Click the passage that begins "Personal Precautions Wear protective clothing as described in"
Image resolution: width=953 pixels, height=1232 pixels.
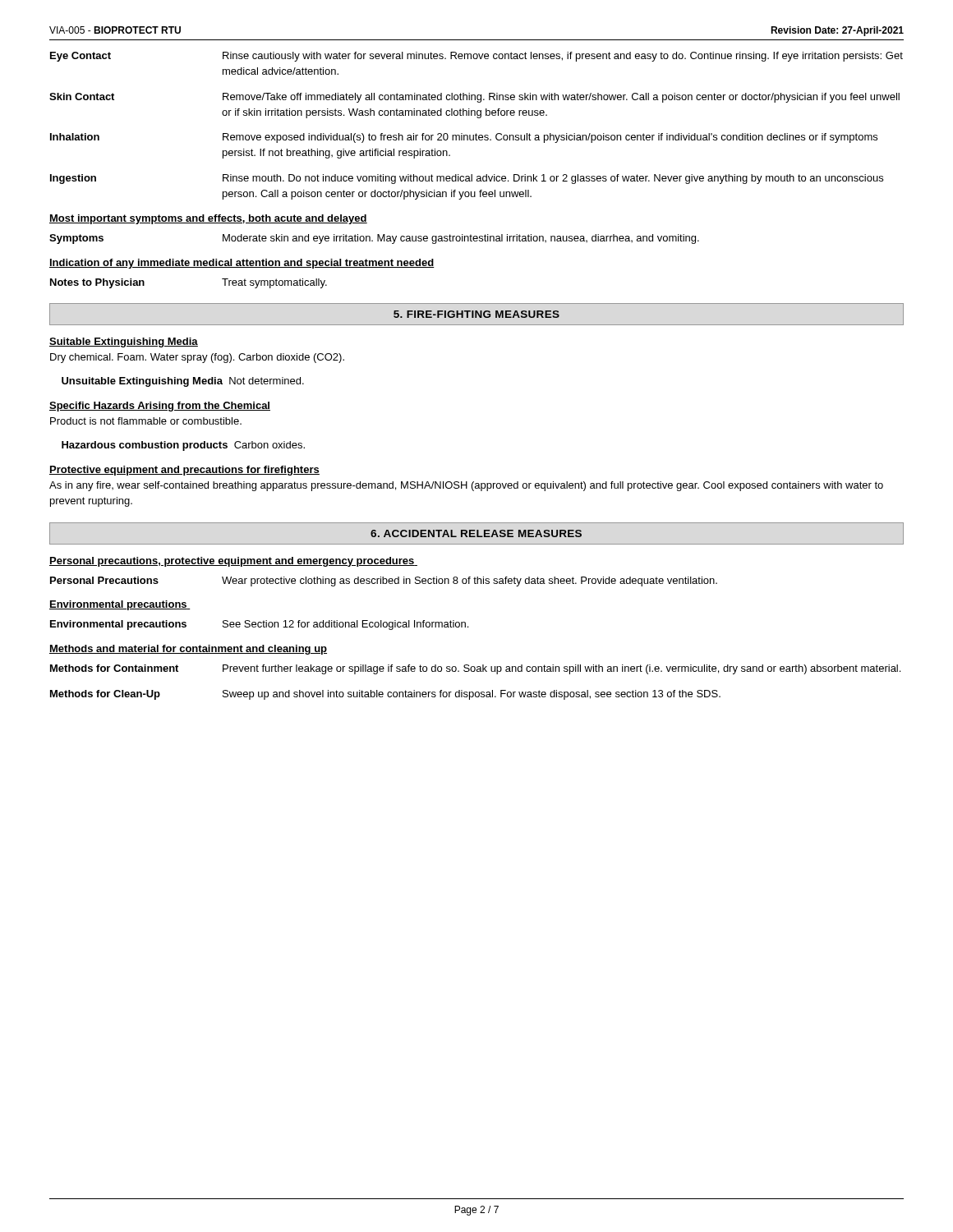click(x=476, y=581)
